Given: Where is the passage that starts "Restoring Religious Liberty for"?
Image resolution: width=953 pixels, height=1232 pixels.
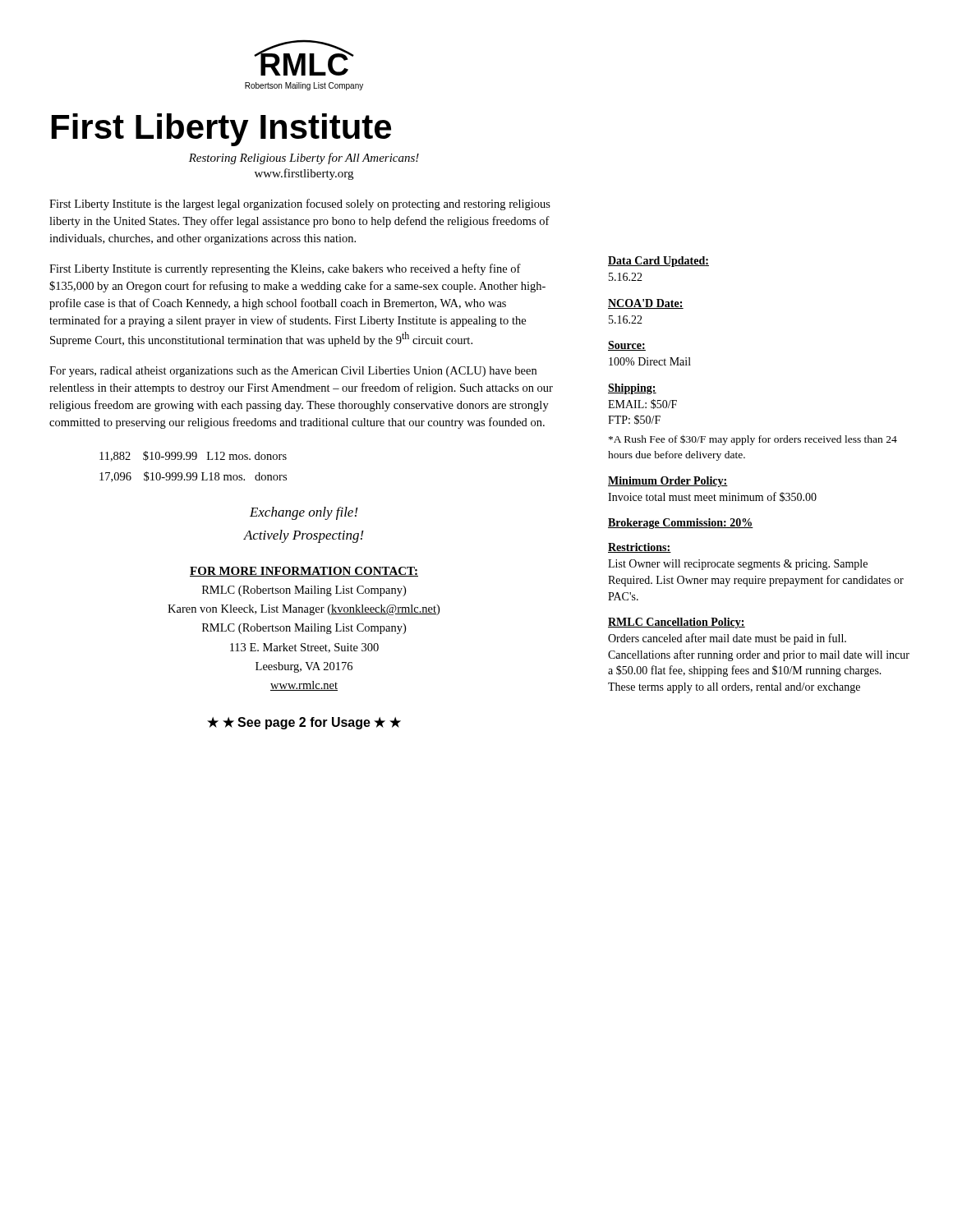Looking at the screenshot, I should pyautogui.click(x=304, y=165).
